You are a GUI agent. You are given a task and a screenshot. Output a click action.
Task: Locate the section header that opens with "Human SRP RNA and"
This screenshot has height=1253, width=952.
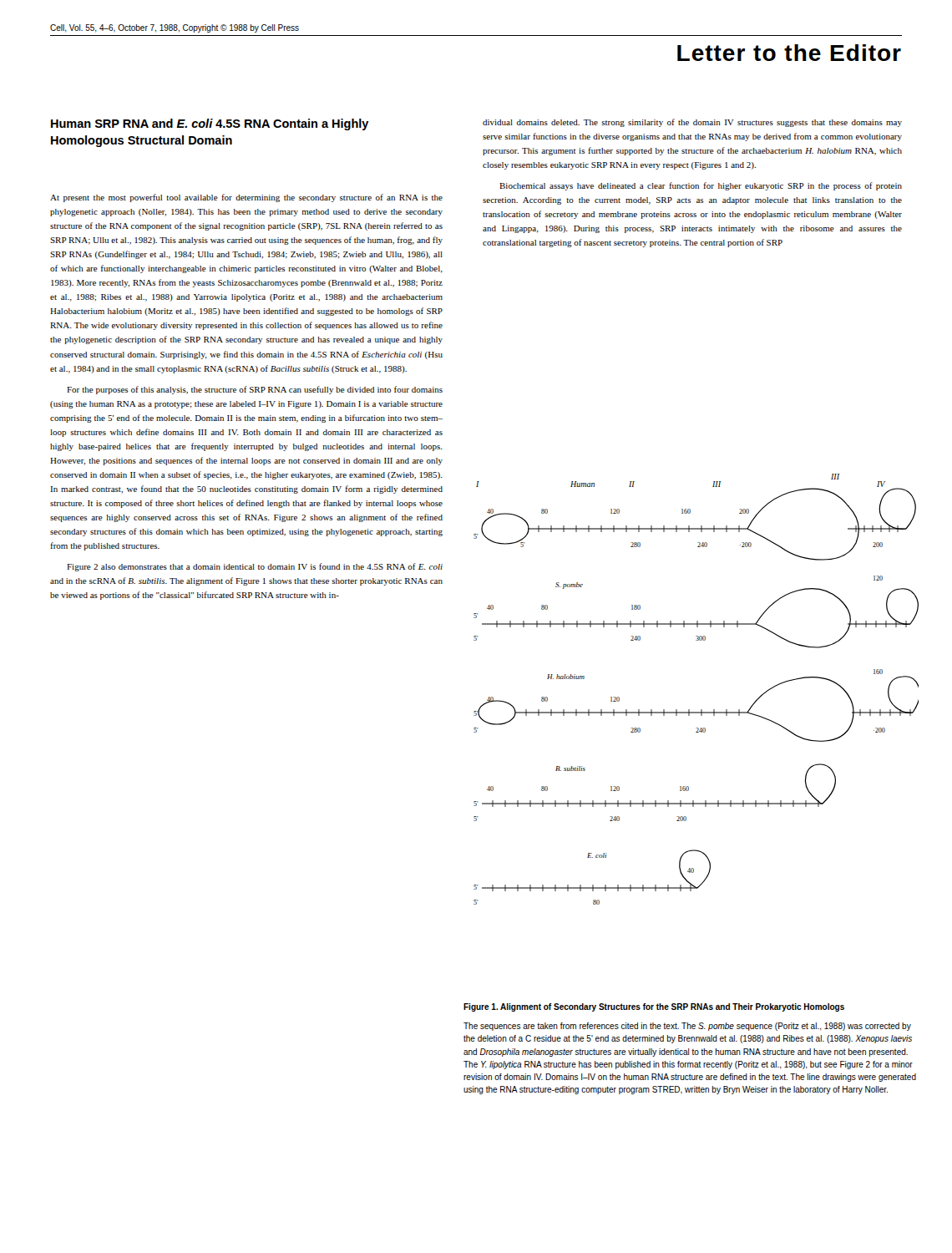coord(209,132)
